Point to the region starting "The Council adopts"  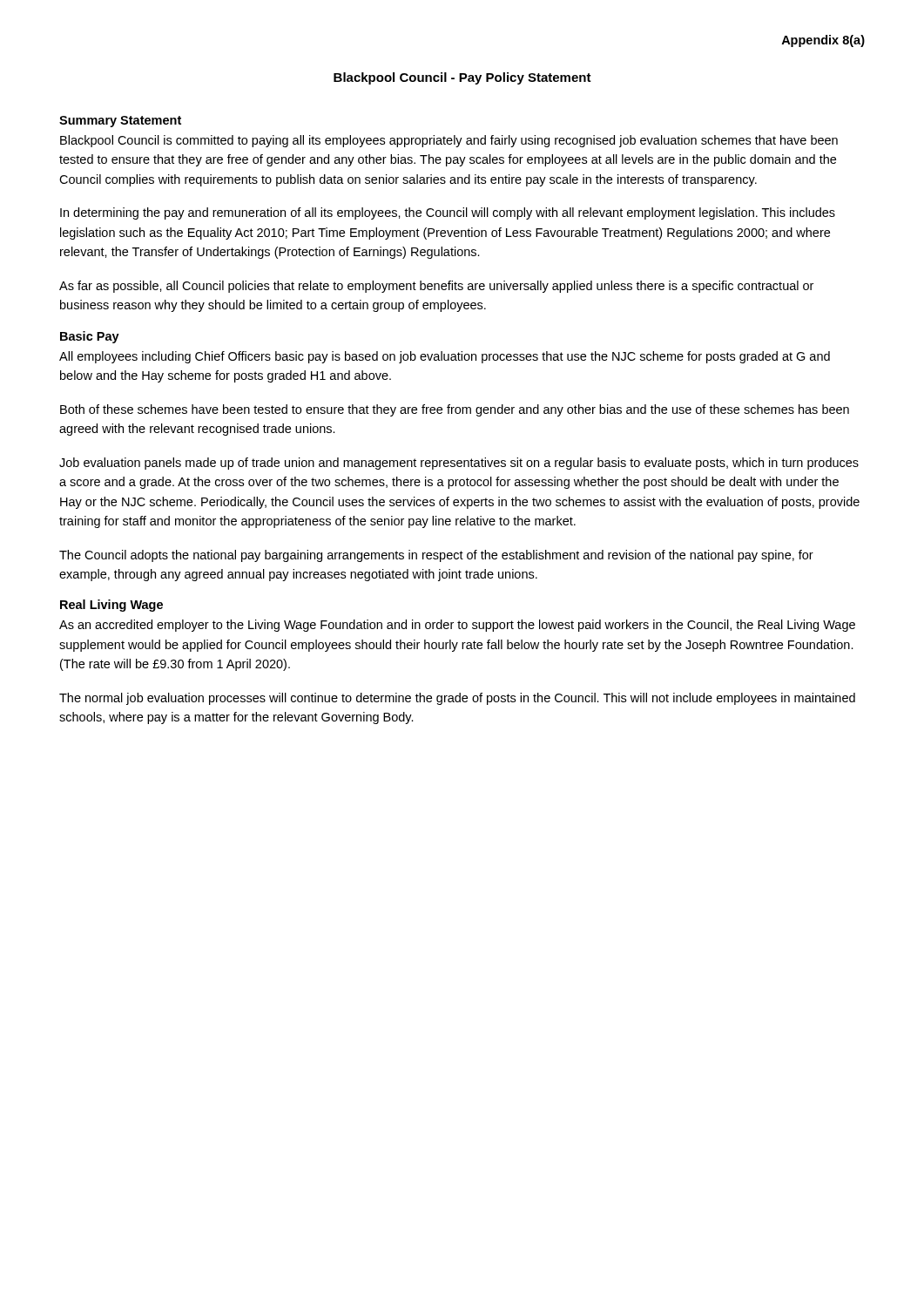[x=436, y=564]
